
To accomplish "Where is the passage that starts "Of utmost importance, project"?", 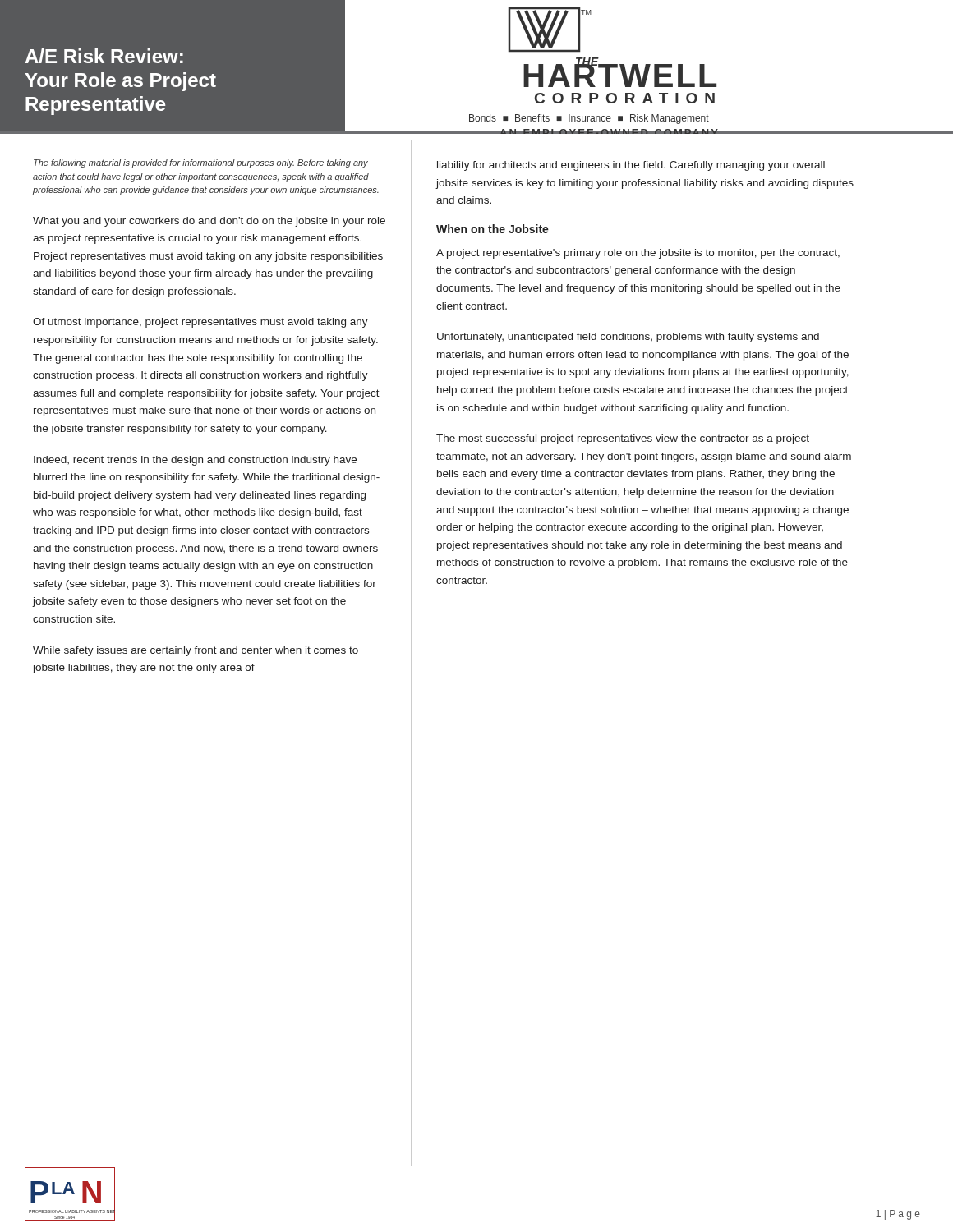I will tap(206, 375).
